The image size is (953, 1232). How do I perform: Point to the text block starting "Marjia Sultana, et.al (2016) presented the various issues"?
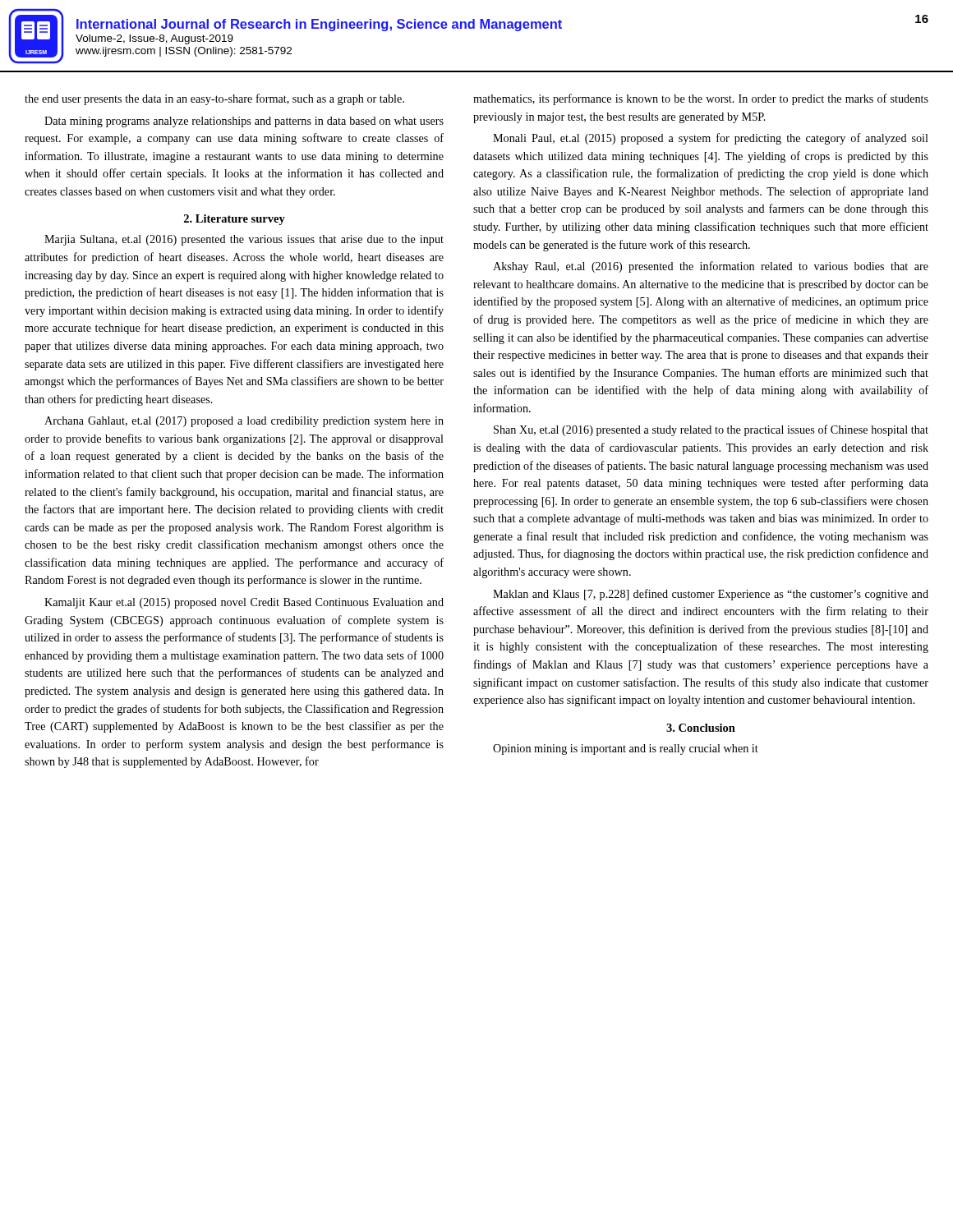click(234, 501)
